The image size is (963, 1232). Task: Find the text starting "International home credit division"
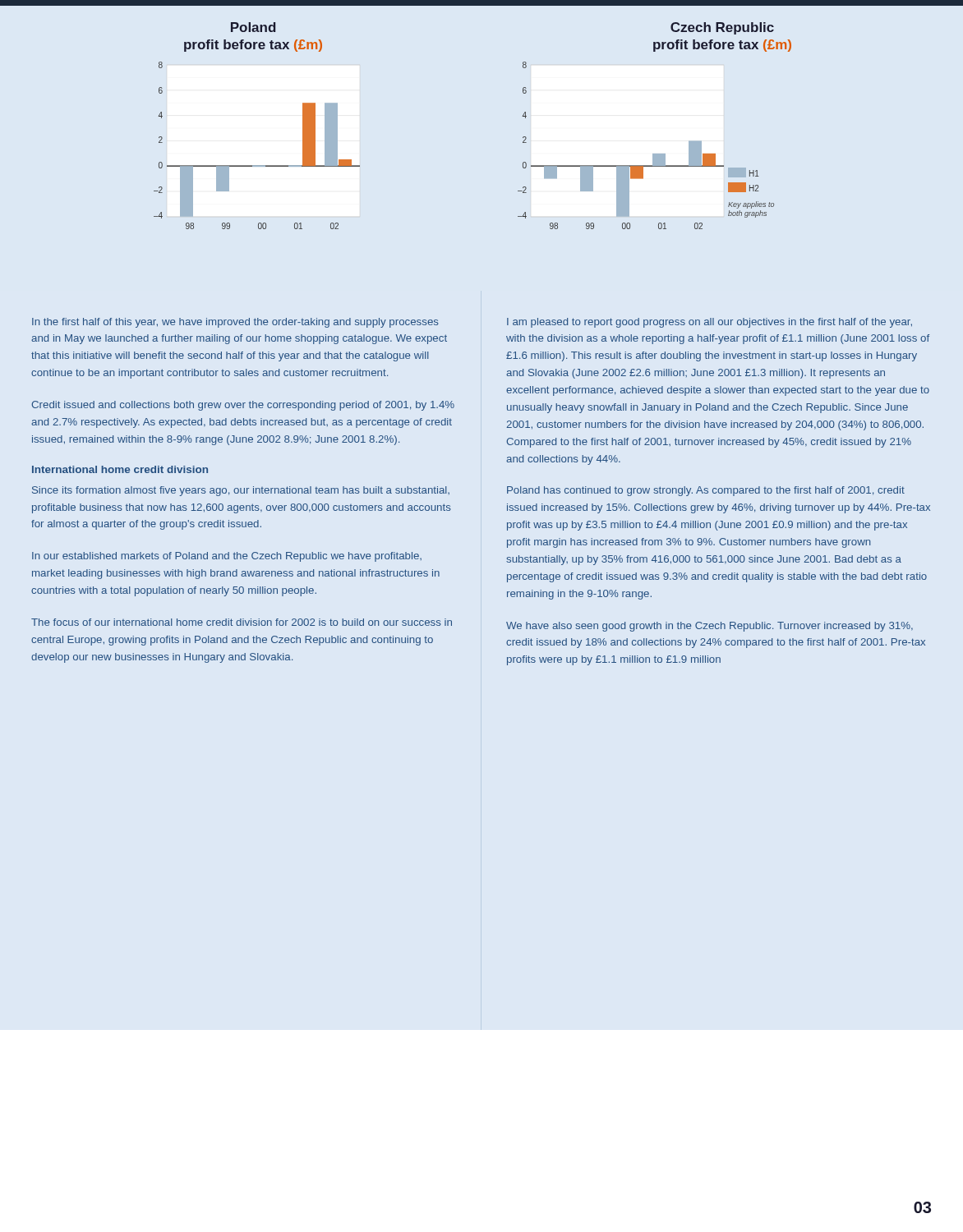(x=120, y=469)
